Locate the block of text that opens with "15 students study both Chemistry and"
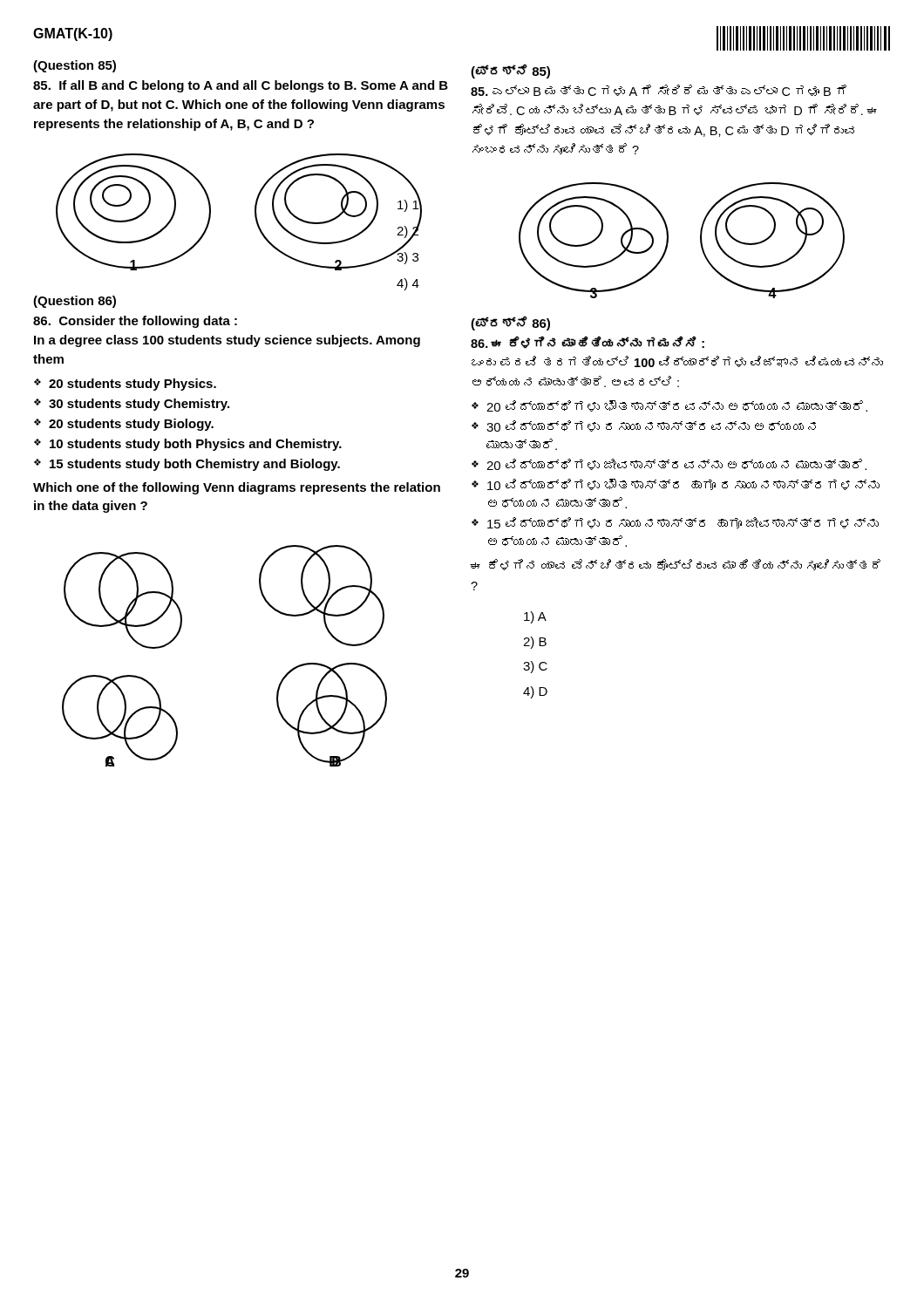Screen dimensions: 1308x924 tap(195, 463)
